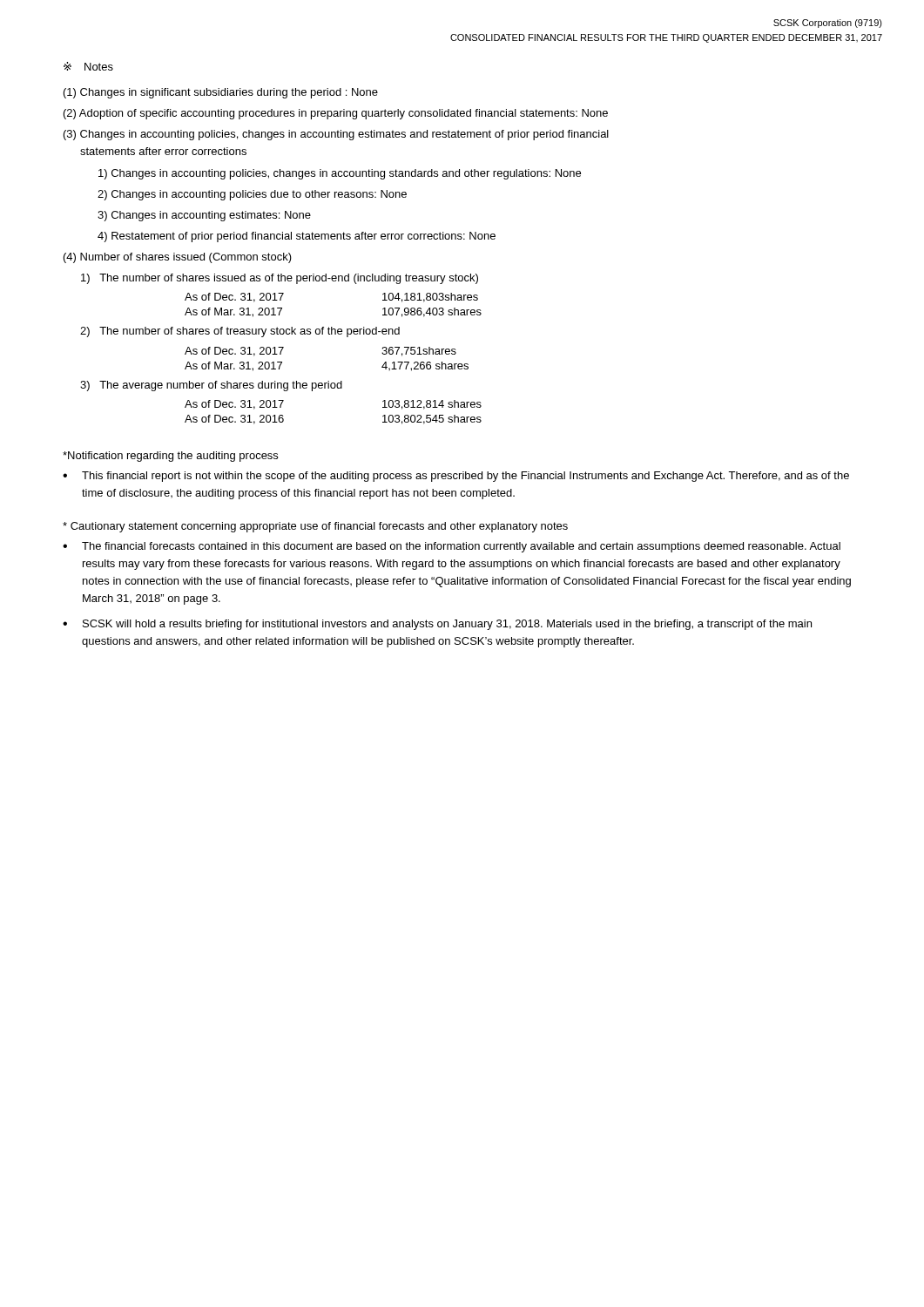Find the list item that says "1) The number of shares"
This screenshot has width=924, height=1307.
pos(280,278)
